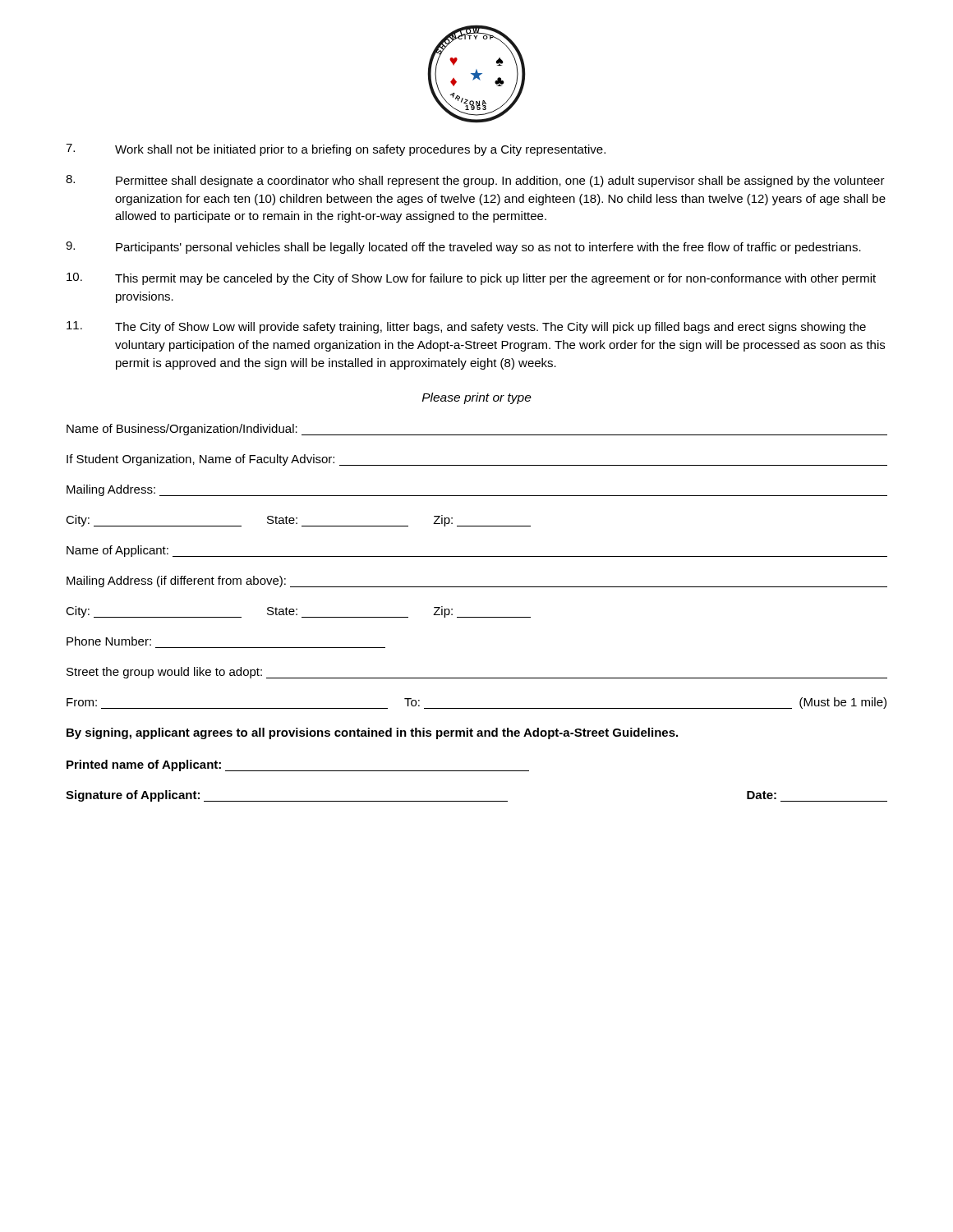Viewport: 953px width, 1232px height.
Task: Locate the text starting "Street the group"
Action: (476, 670)
